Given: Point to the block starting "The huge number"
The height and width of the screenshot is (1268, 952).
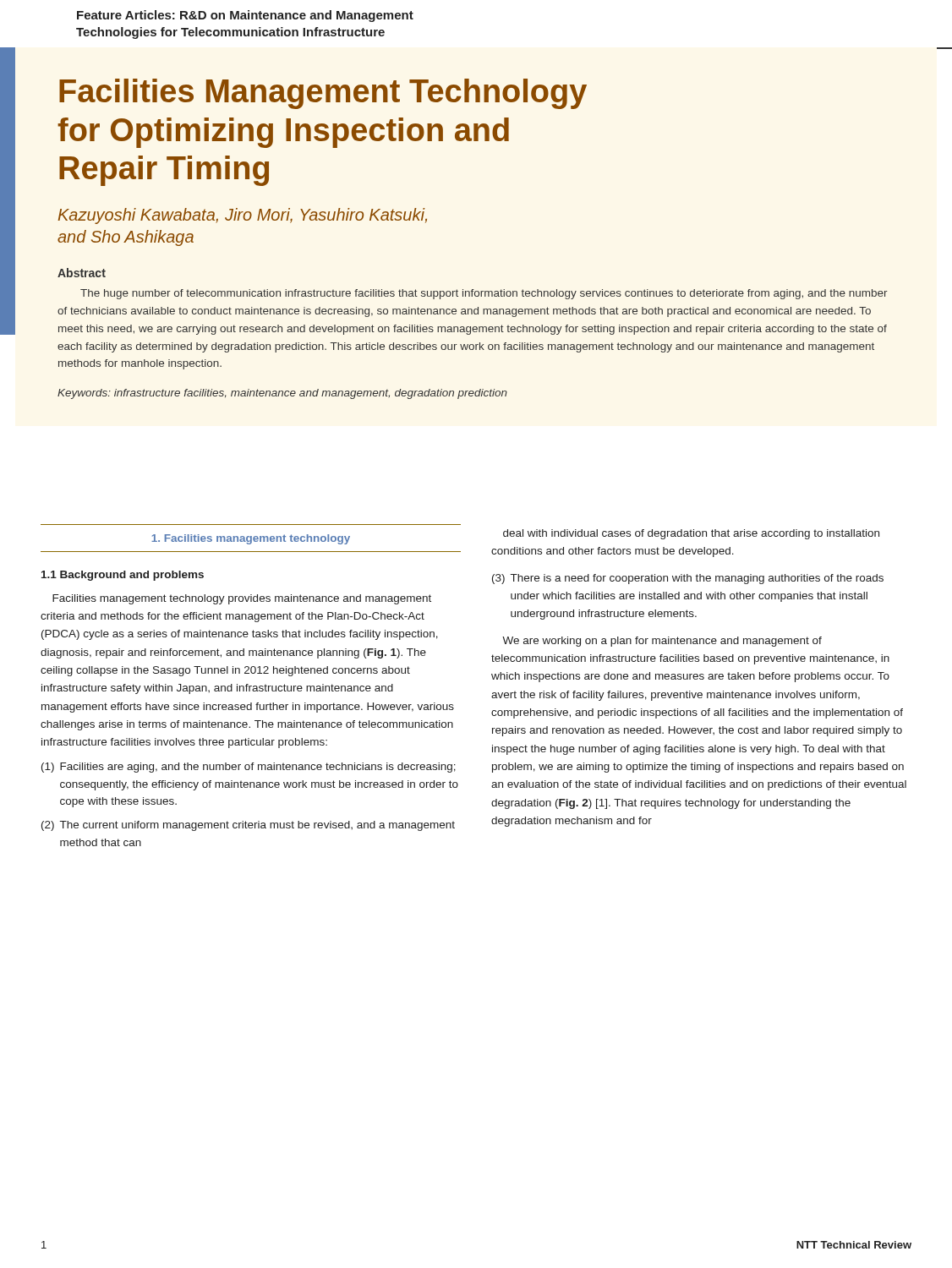Looking at the screenshot, I should click(476, 329).
